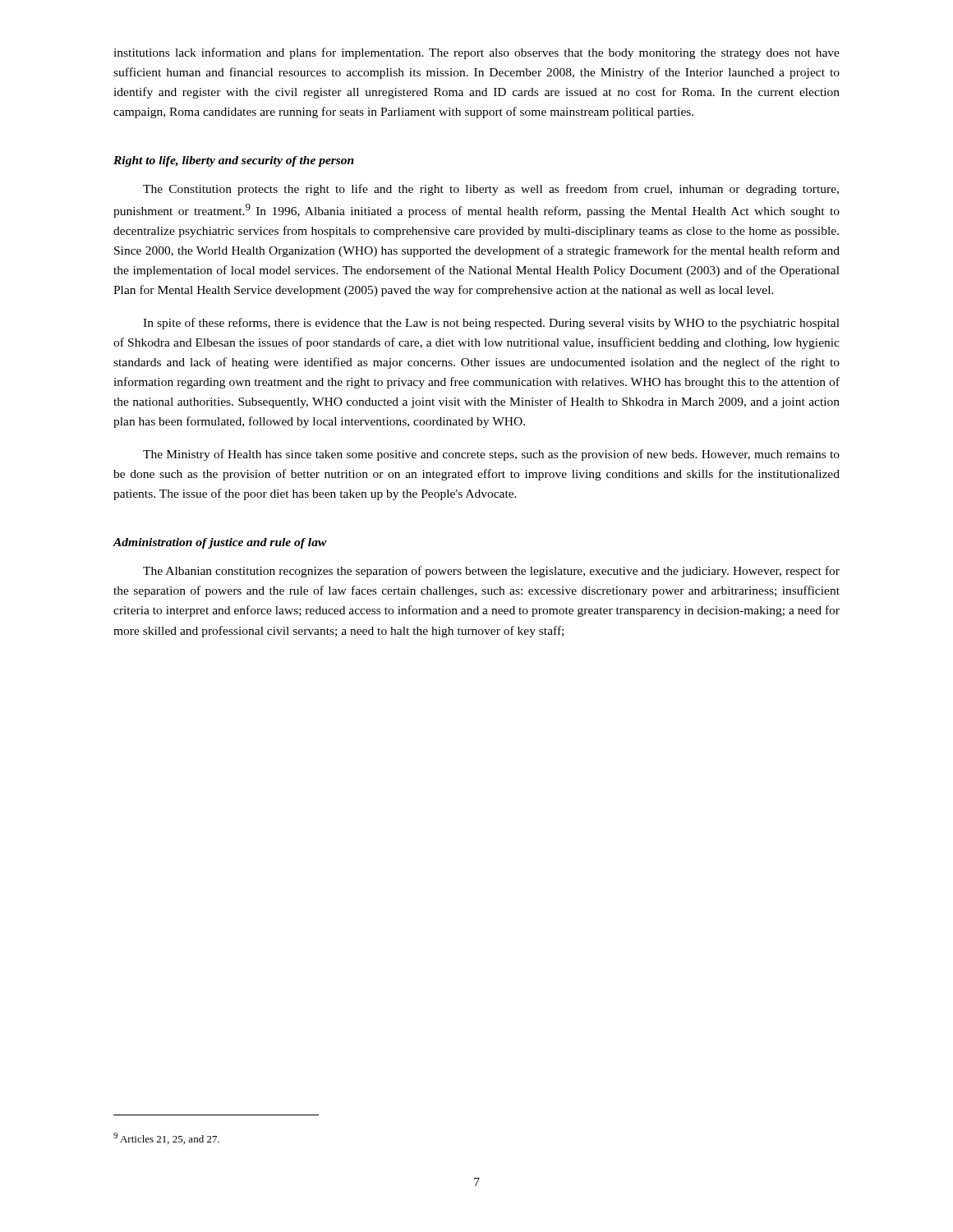Click on the text block with the text "The Albanian constitution recognizes"
Viewport: 953px width, 1232px height.
pyautogui.click(x=476, y=601)
